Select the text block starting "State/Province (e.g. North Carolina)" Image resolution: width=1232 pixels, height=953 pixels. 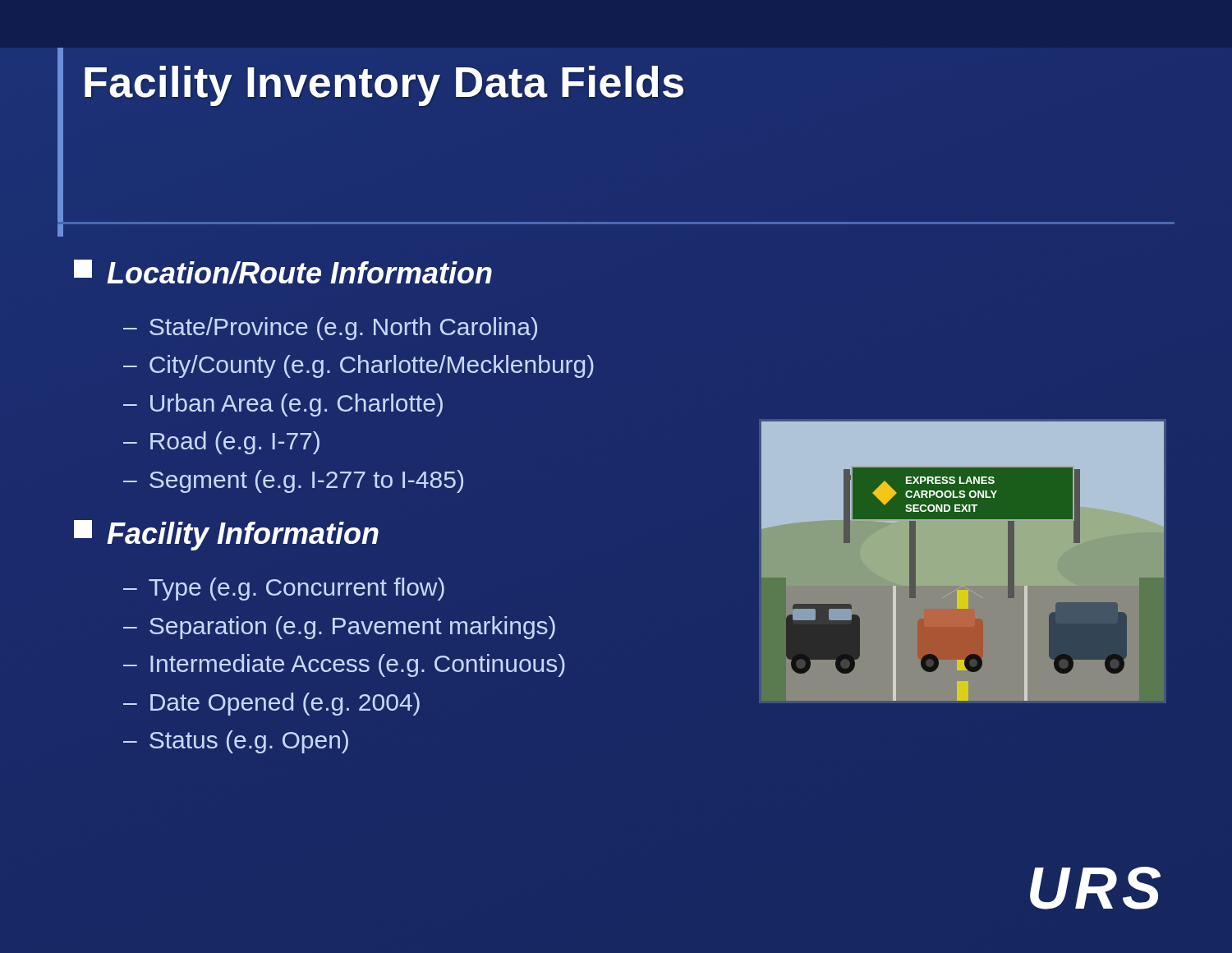pyautogui.click(x=344, y=326)
